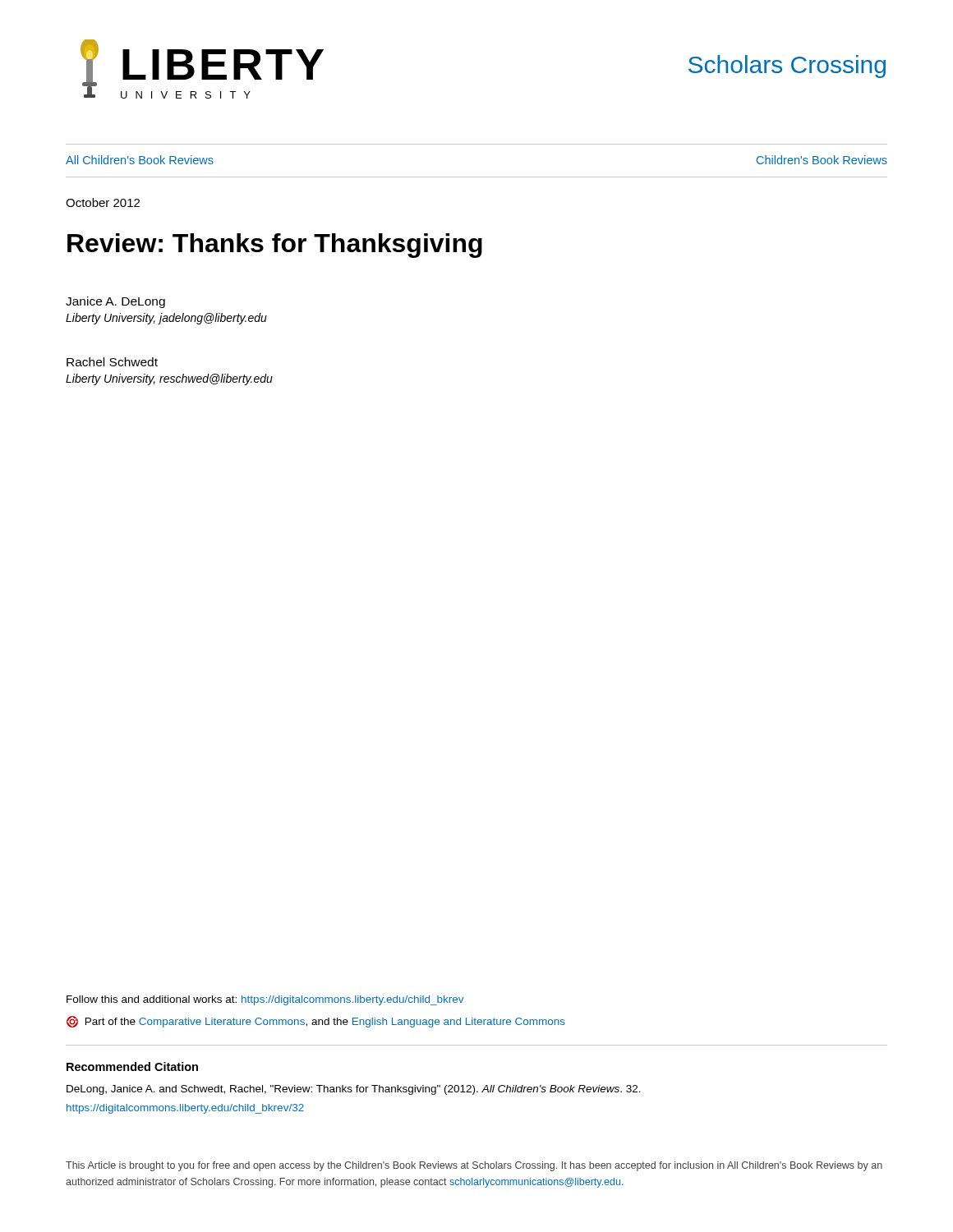Find the element starting "DeLong, Janice A. and Schwedt, Rachel,"

[x=354, y=1098]
